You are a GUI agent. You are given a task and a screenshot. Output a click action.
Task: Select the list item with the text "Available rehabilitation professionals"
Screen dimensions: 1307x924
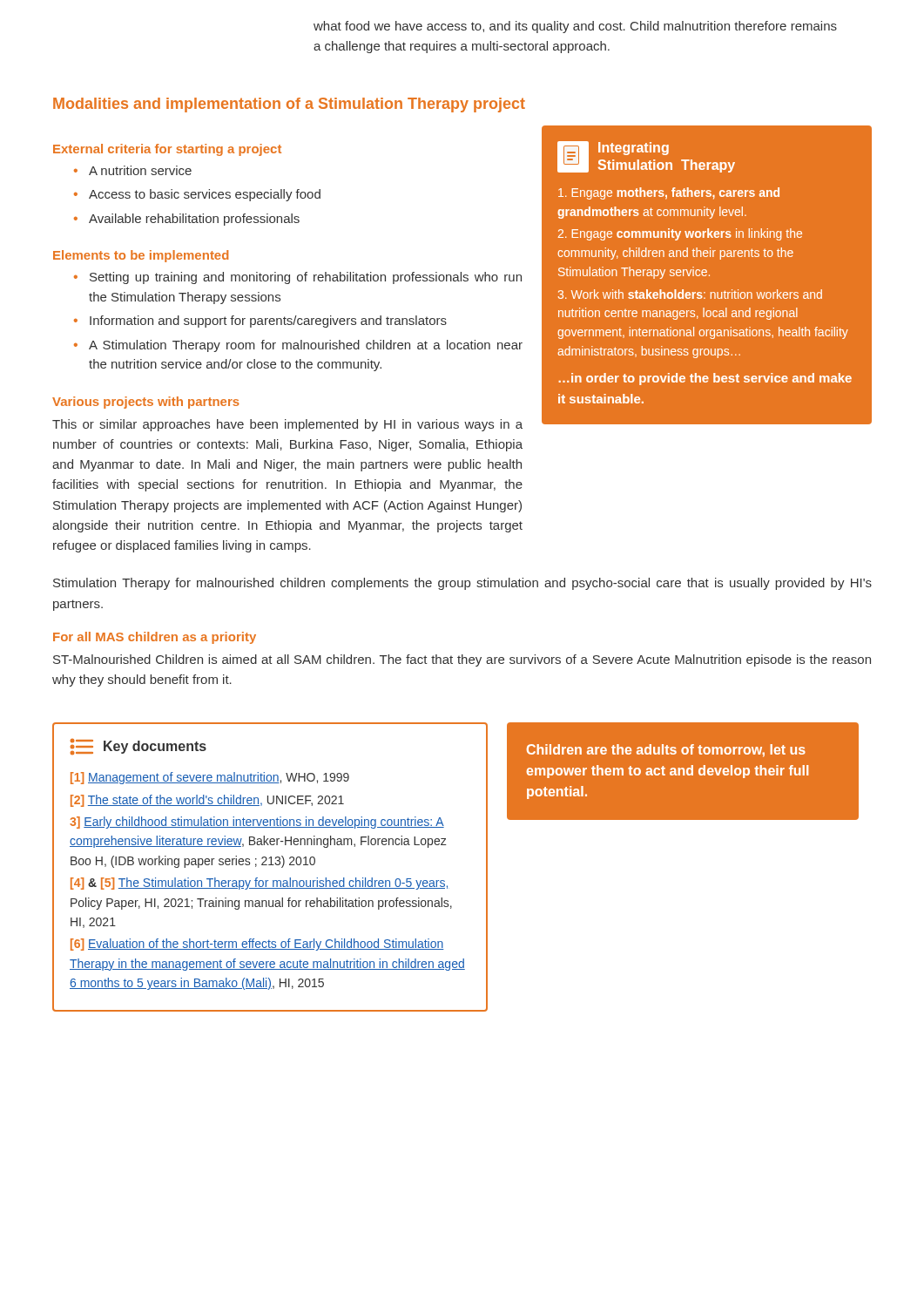point(194,218)
